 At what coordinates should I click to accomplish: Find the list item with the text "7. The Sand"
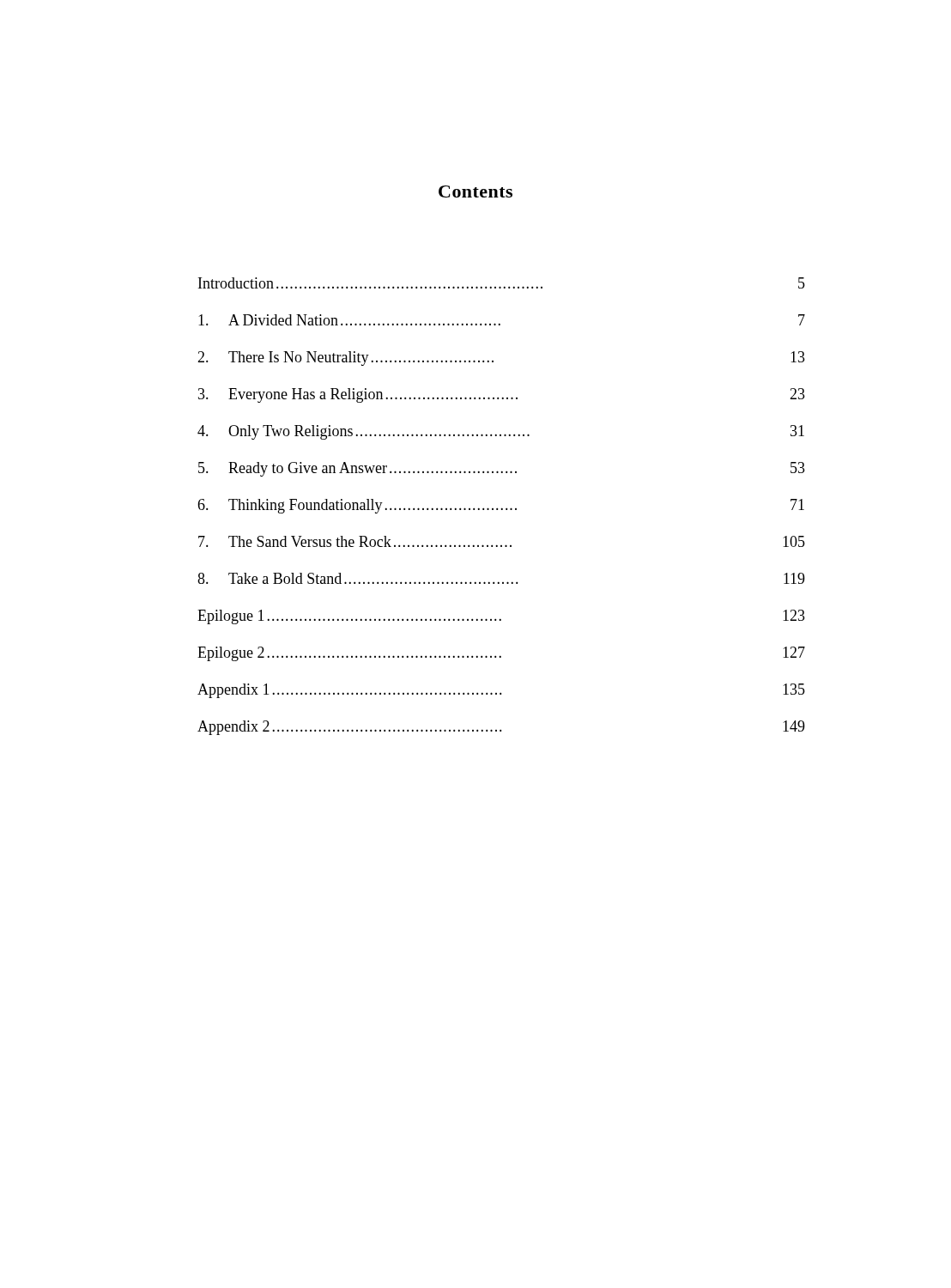tap(501, 542)
